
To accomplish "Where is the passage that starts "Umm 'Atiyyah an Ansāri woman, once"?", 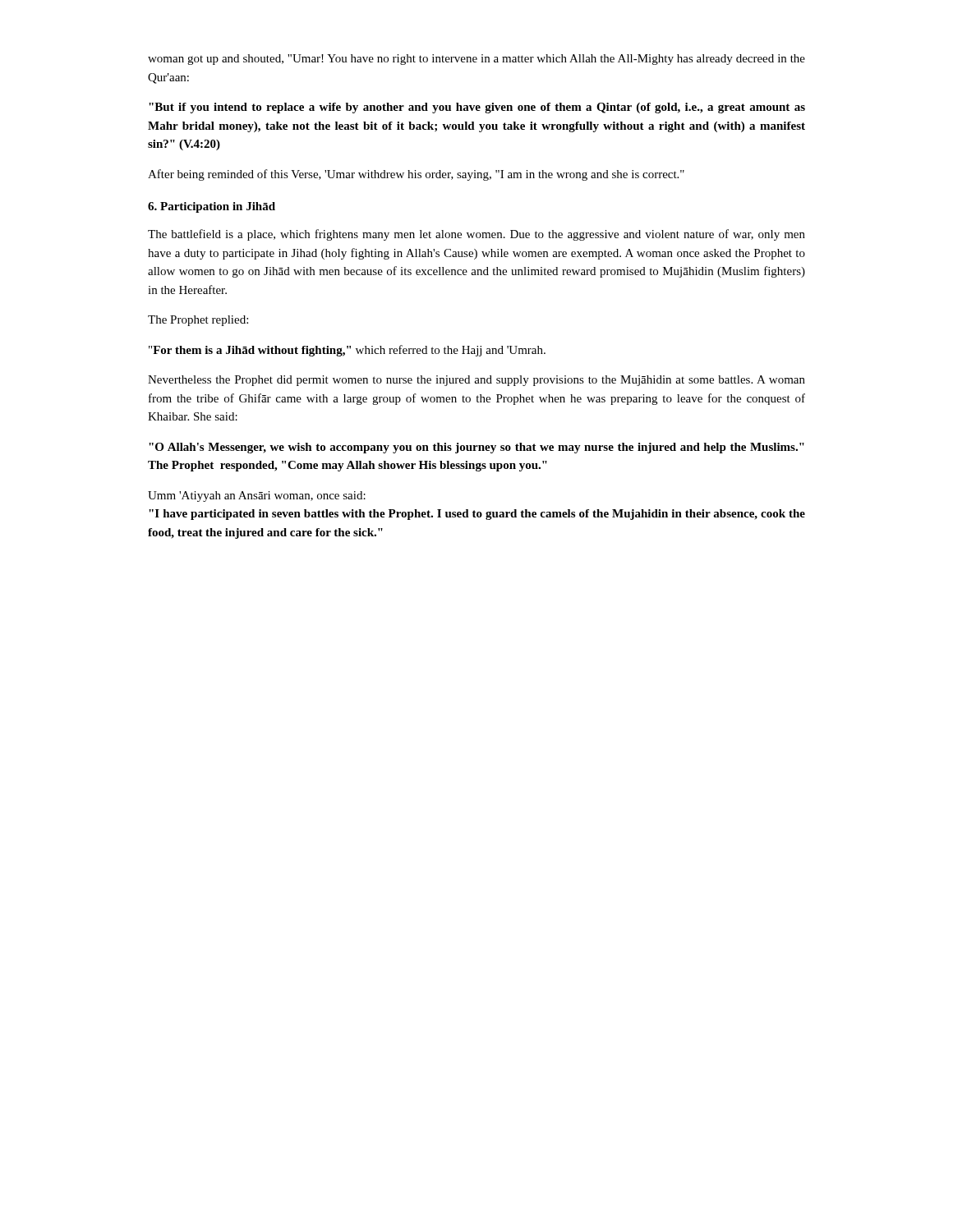I will coord(476,513).
